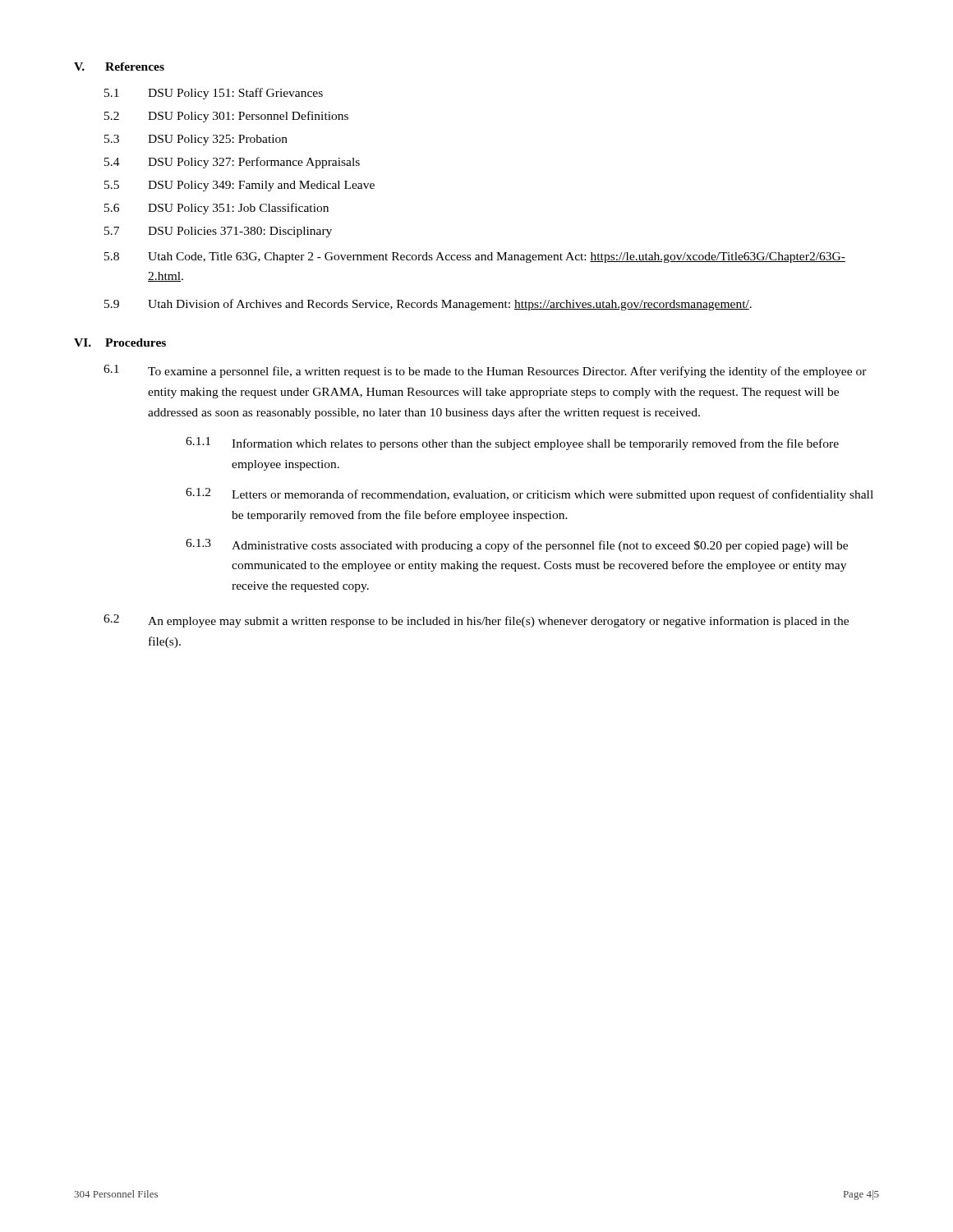Click the passage that begins "5.9 Utah Division of Archives and Records"
The image size is (953, 1232).
pyautogui.click(x=491, y=304)
